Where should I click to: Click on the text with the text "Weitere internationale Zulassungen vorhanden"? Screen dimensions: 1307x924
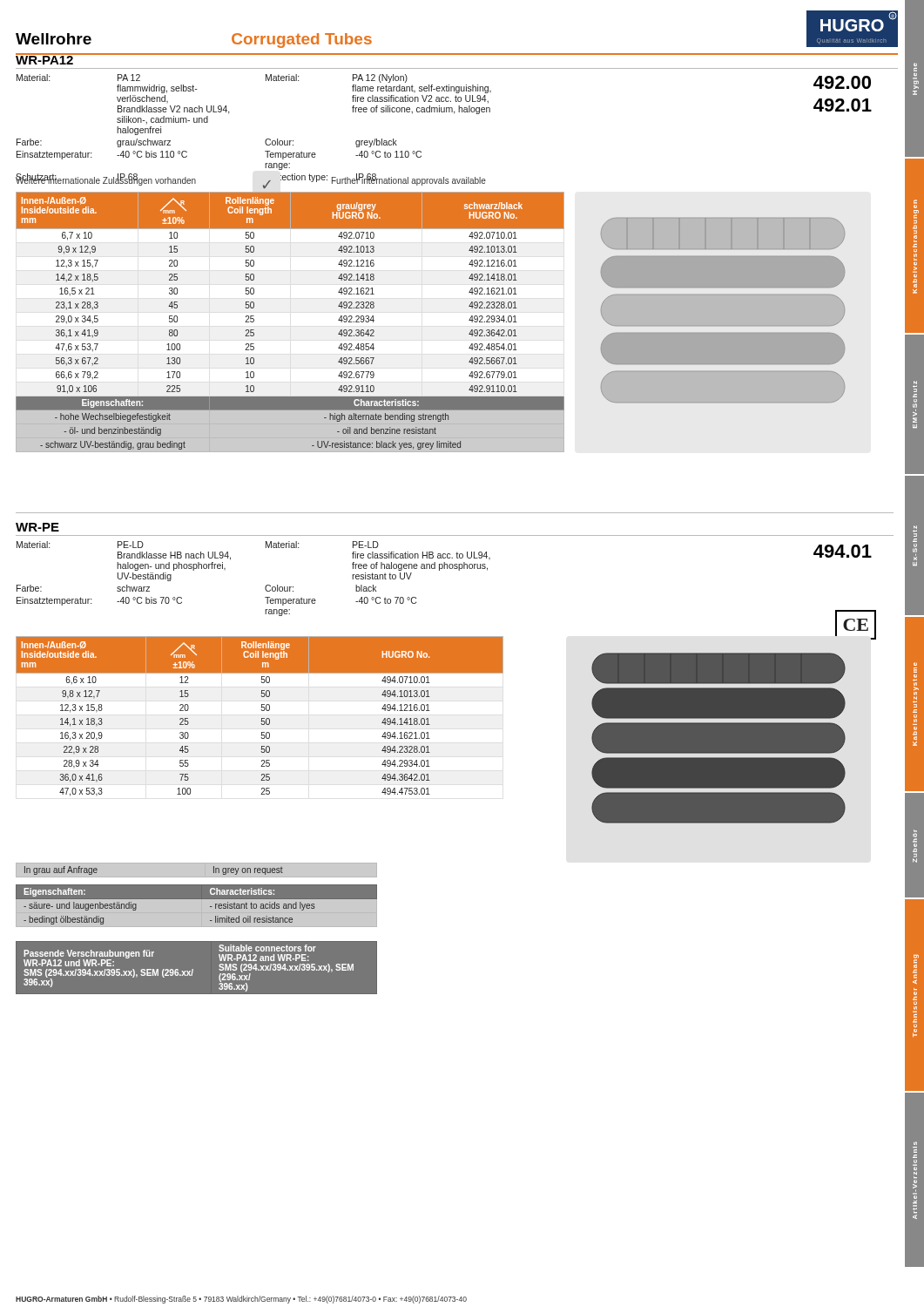(106, 181)
